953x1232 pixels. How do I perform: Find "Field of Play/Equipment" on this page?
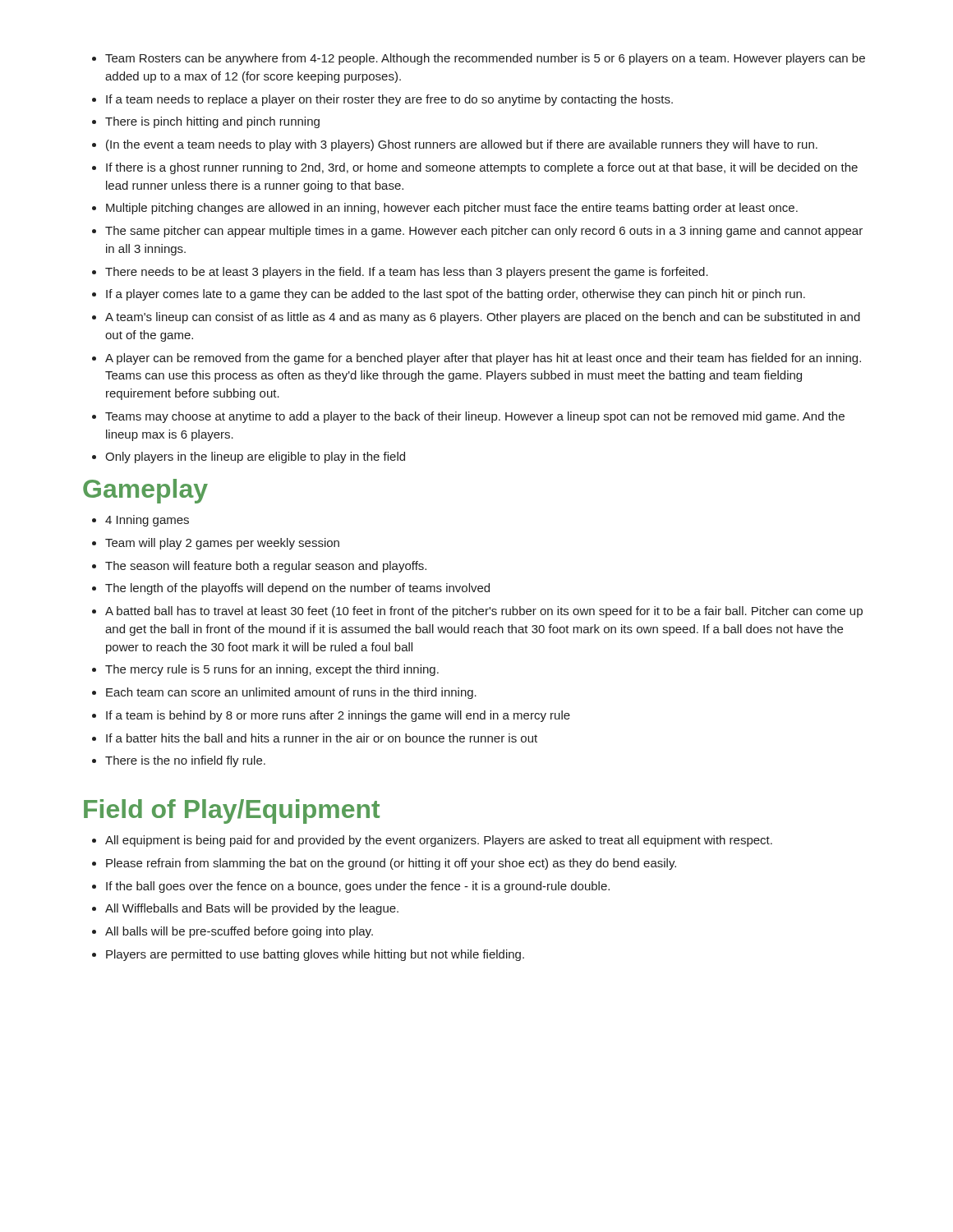(x=231, y=809)
